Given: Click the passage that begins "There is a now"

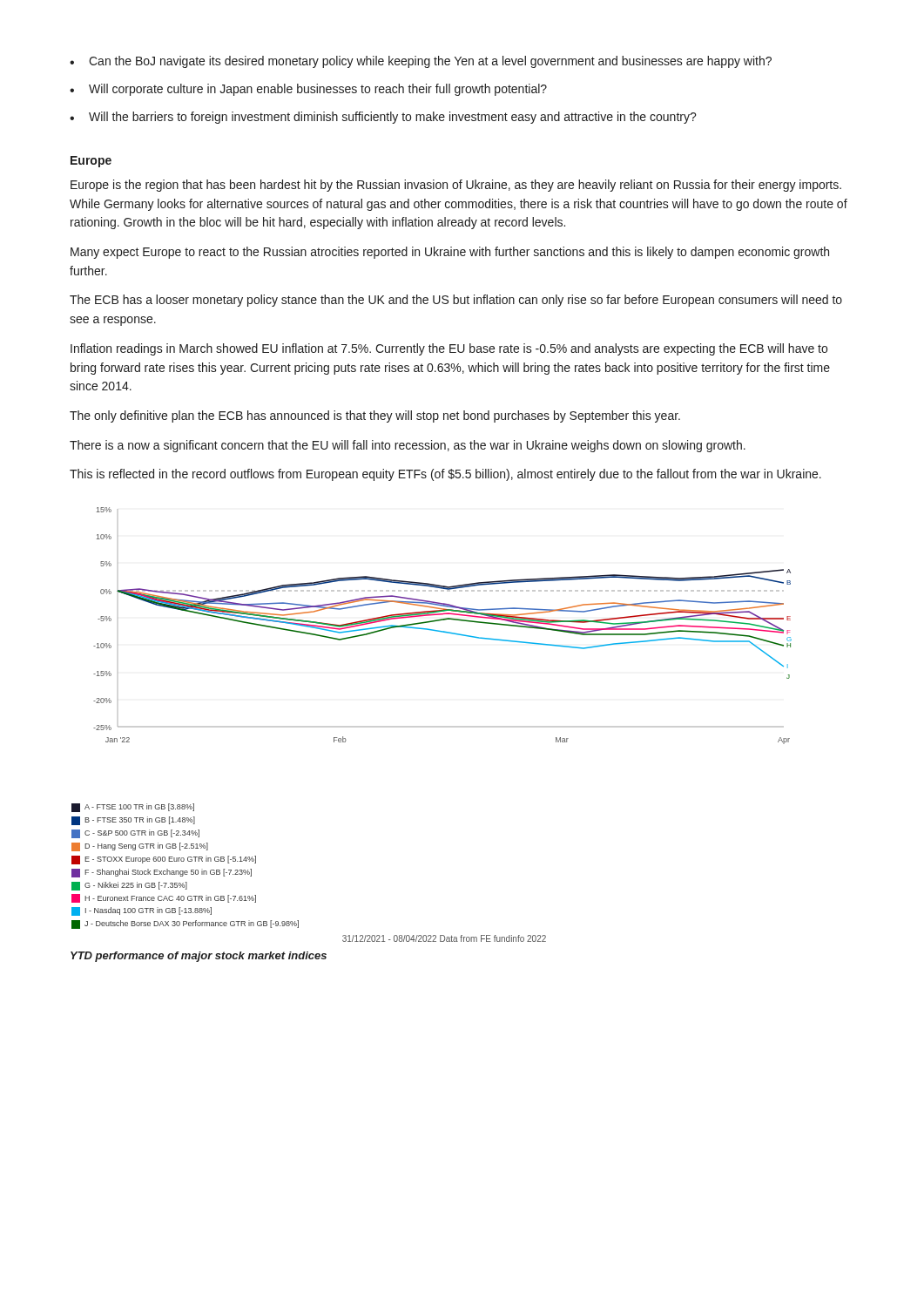Looking at the screenshot, I should [408, 445].
